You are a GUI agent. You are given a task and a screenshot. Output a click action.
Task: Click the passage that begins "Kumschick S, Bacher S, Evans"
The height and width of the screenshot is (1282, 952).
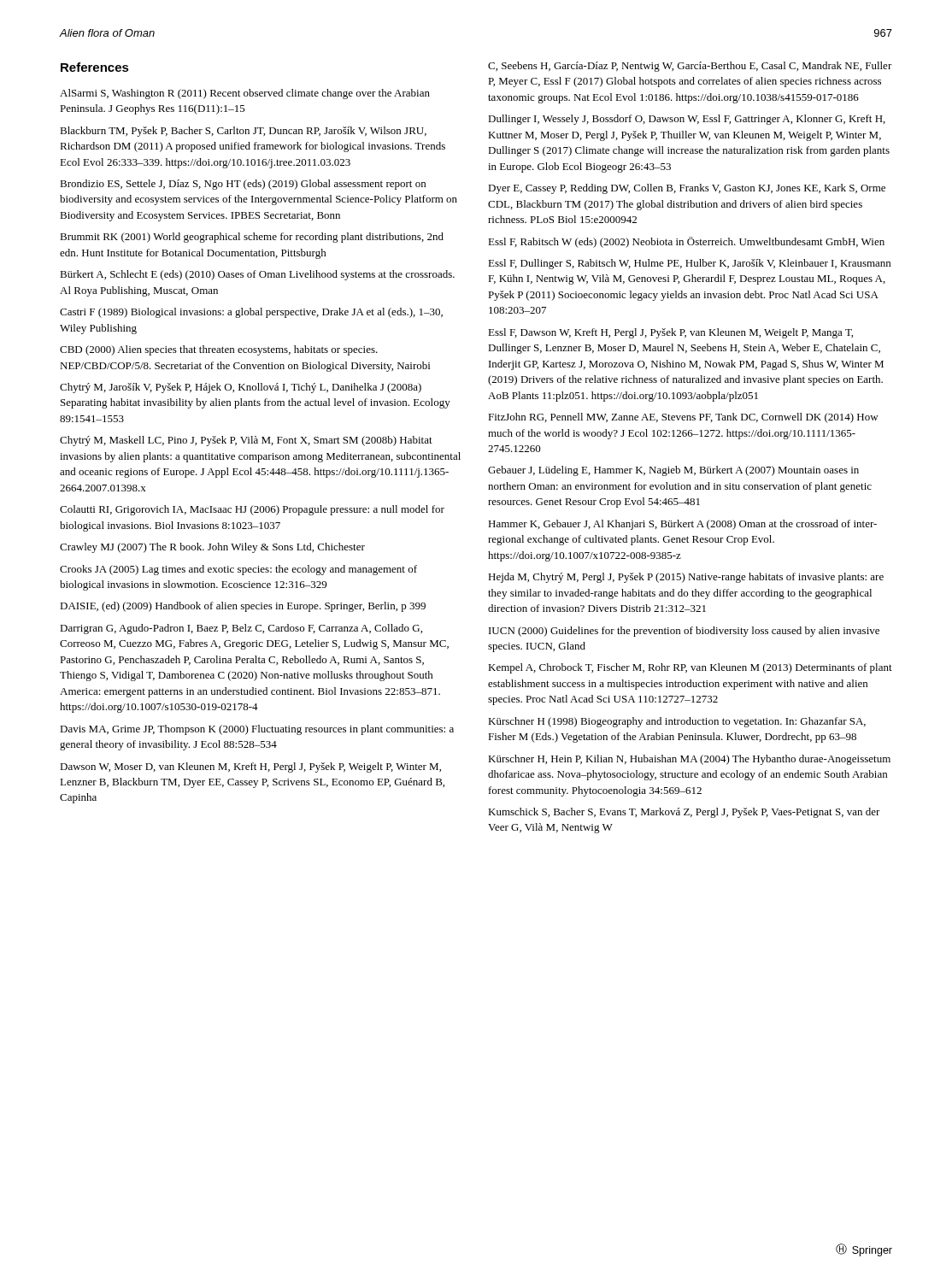(x=684, y=819)
